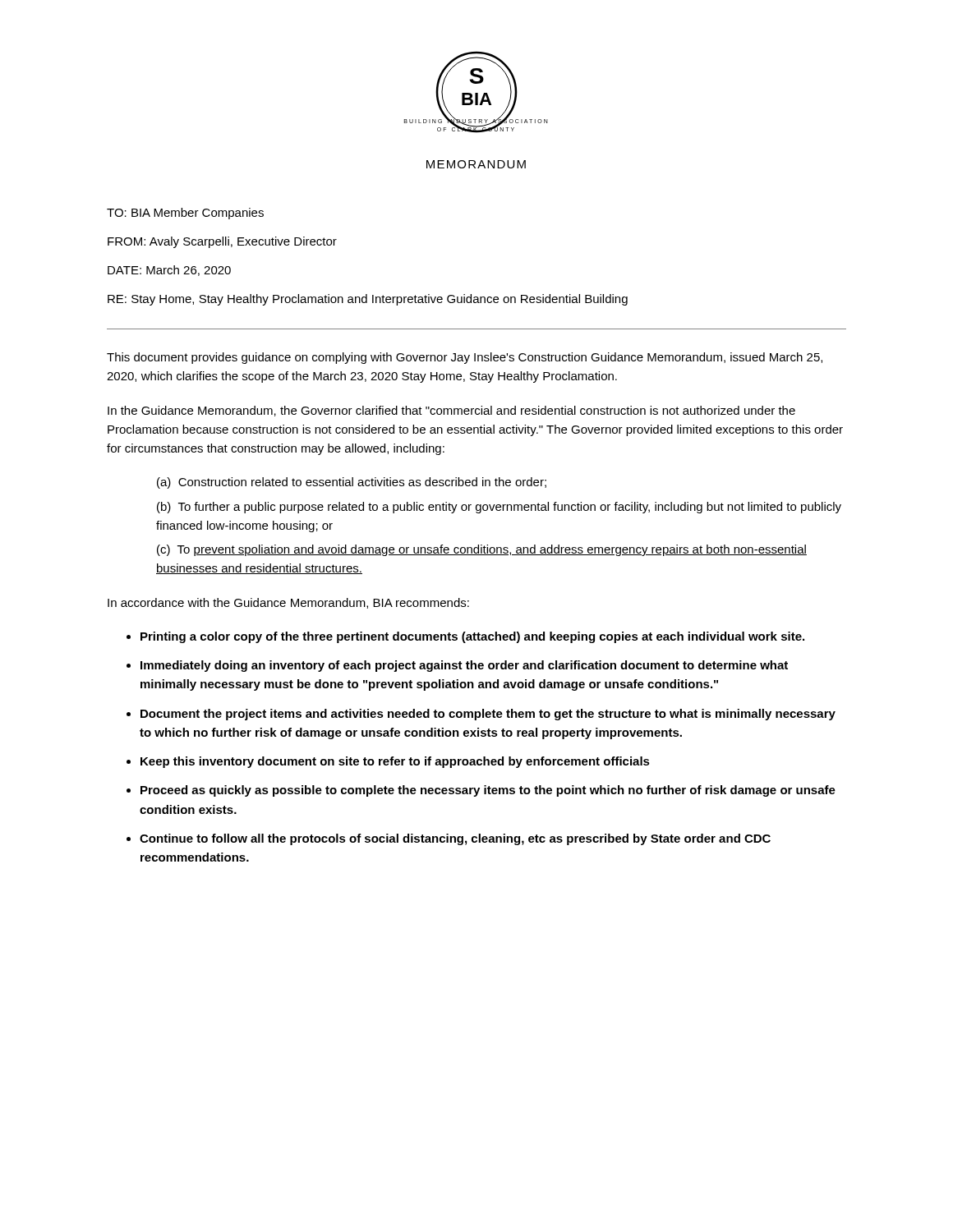This screenshot has width=953, height=1232.
Task: Click the passage that begins "RE: Stay Home, Stay"
Action: (x=367, y=299)
